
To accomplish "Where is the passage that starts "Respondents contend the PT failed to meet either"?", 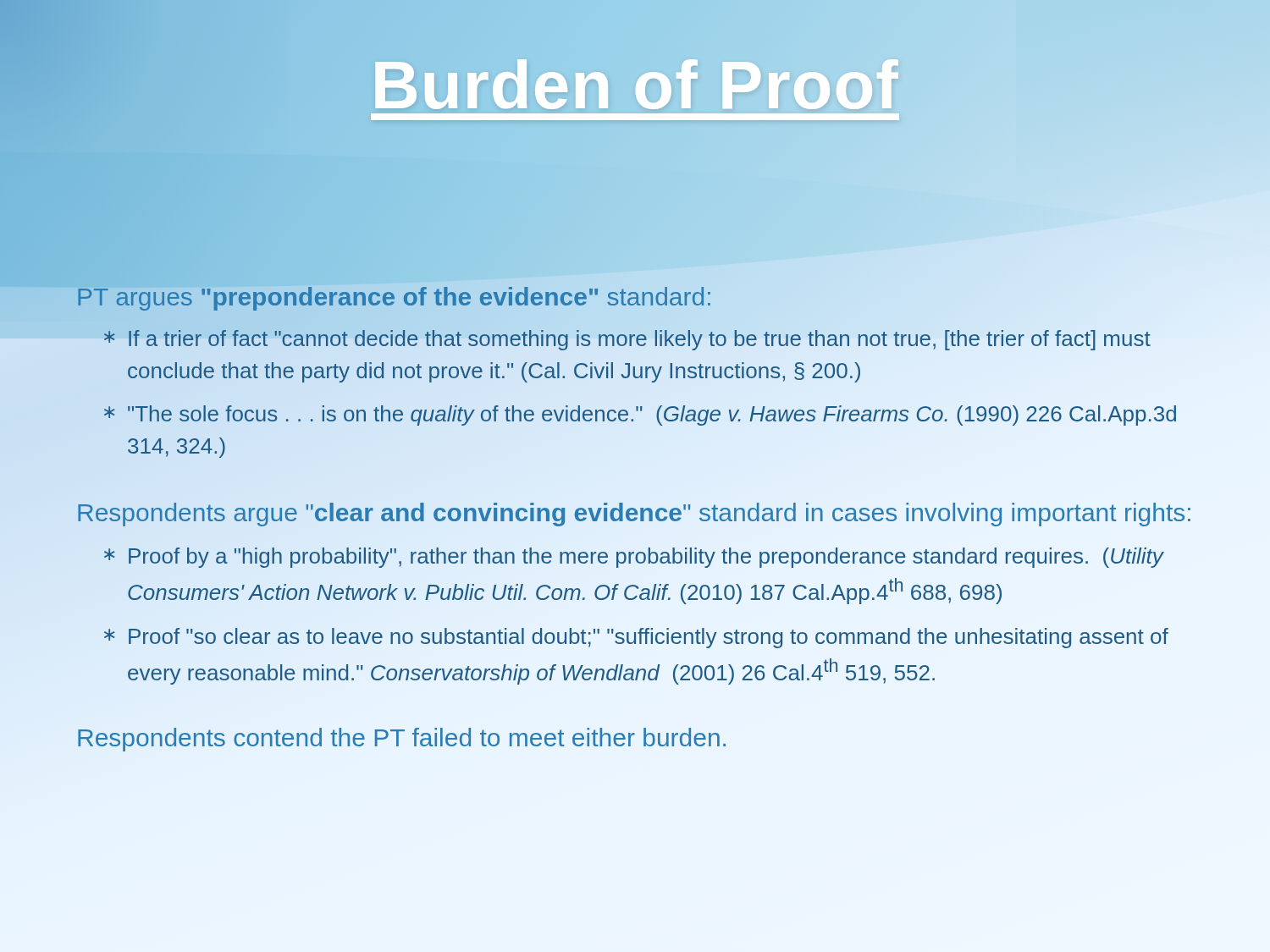I will click(x=402, y=737).
